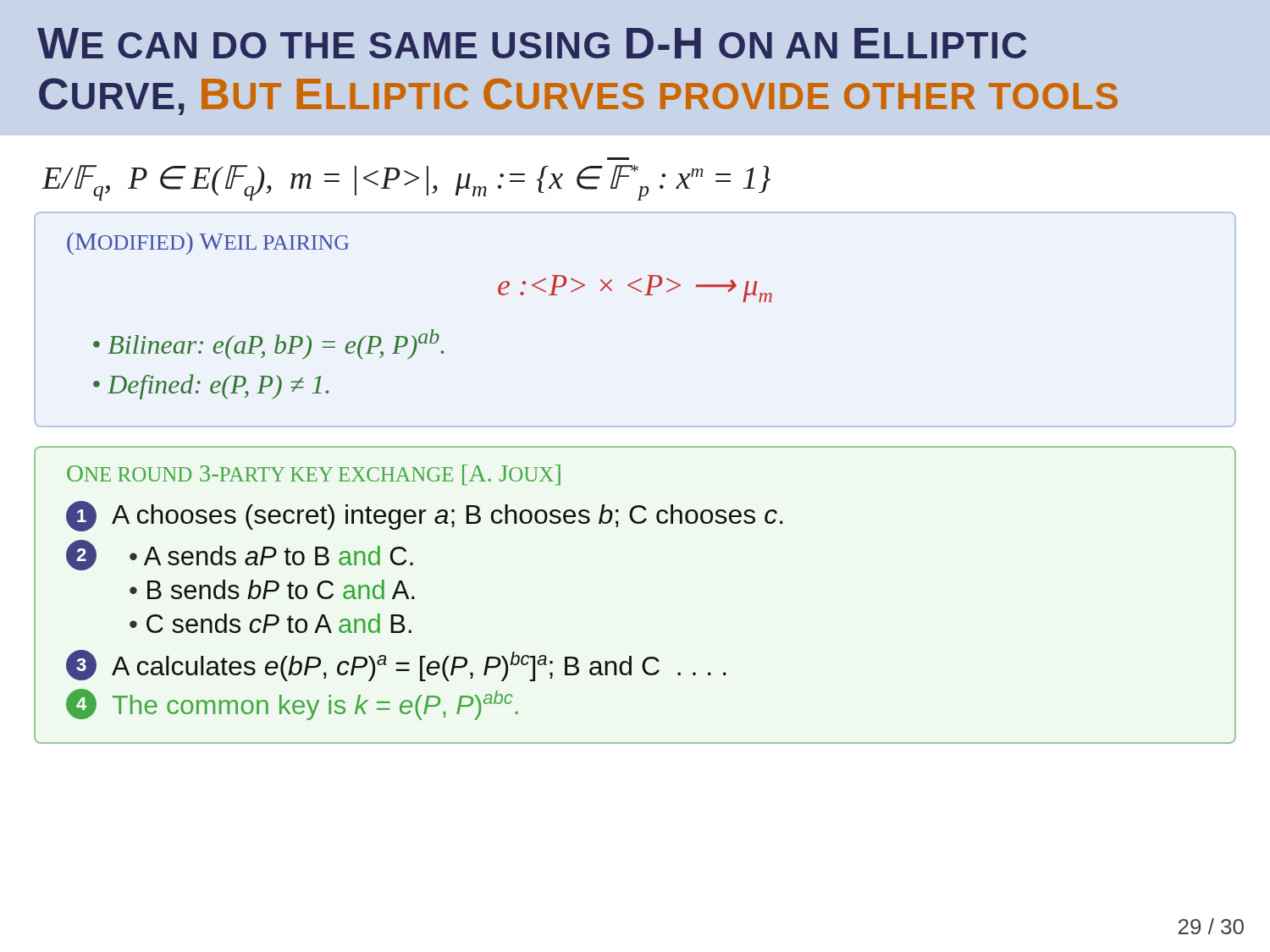Click on the passage starting "Bilinear: e(aP, bP) = e(P, P)ab."
Screen dimensions: 952x1270
[x=277, y=342]
